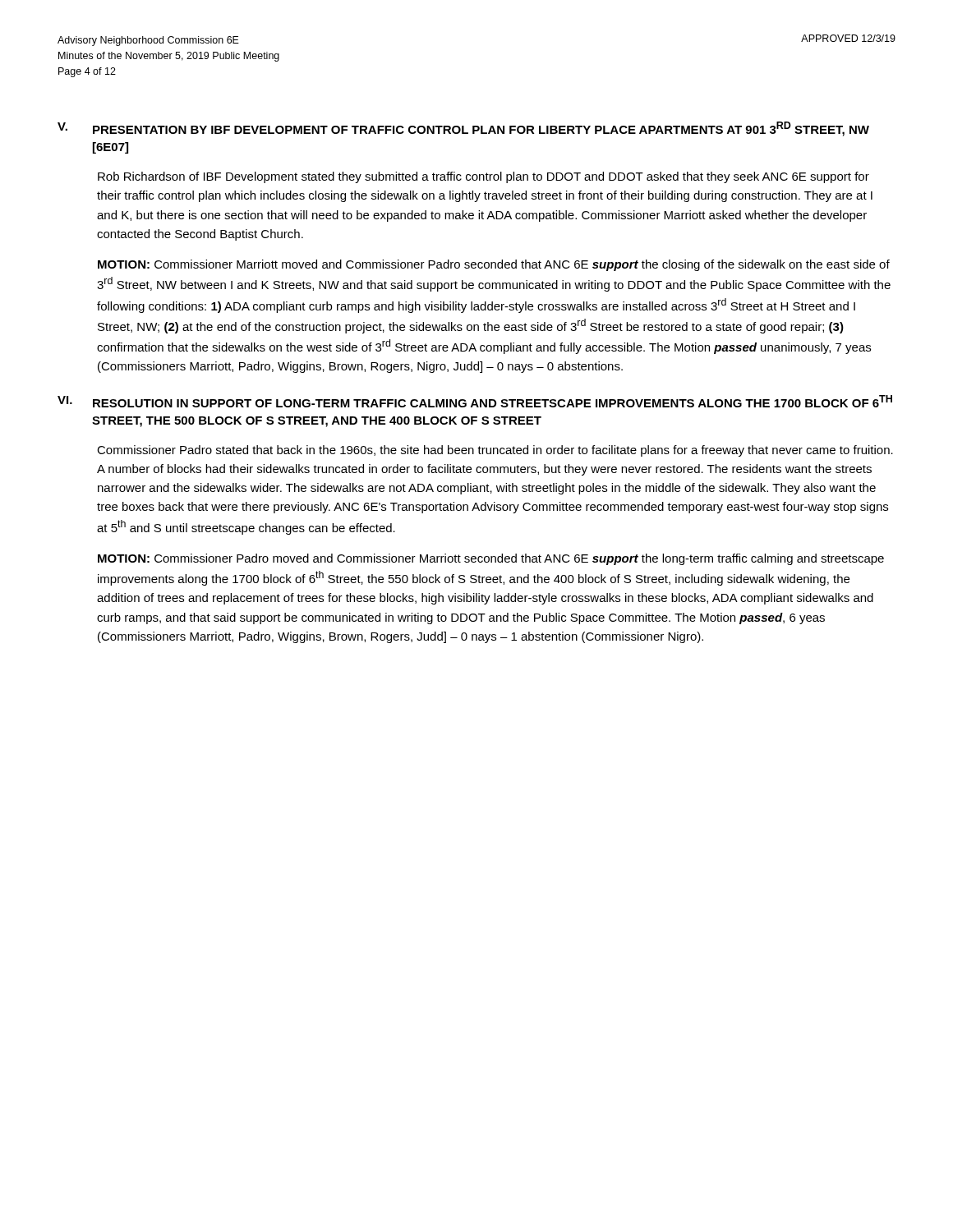953x1232 pixels.
Task: Find the block on this page that starts "MOTION: Commissioner Marriott moved and Commissioner Padro seconded"
Action: [x=494, y=315]
